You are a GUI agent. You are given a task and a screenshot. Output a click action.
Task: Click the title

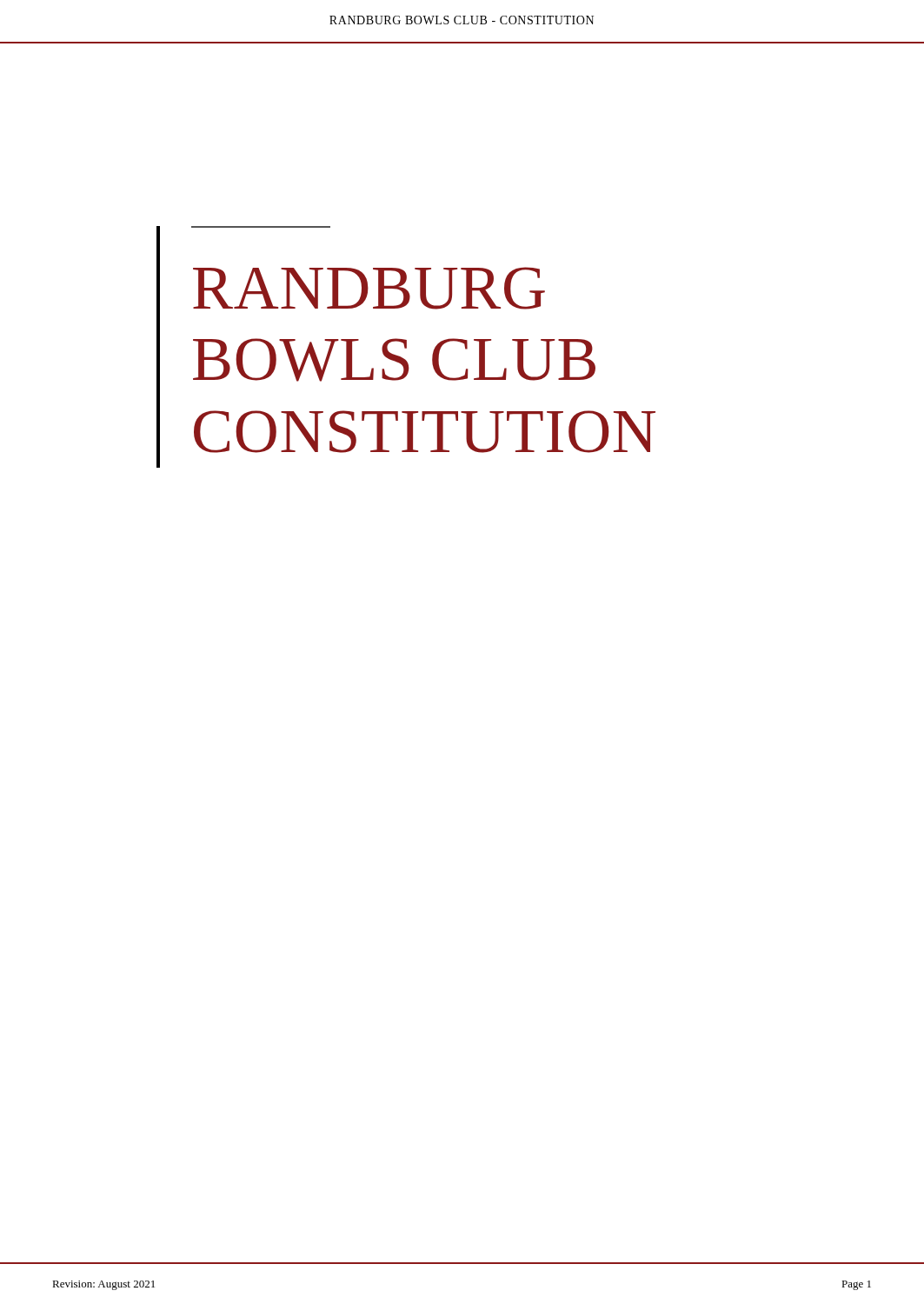(x=407, y=347)
